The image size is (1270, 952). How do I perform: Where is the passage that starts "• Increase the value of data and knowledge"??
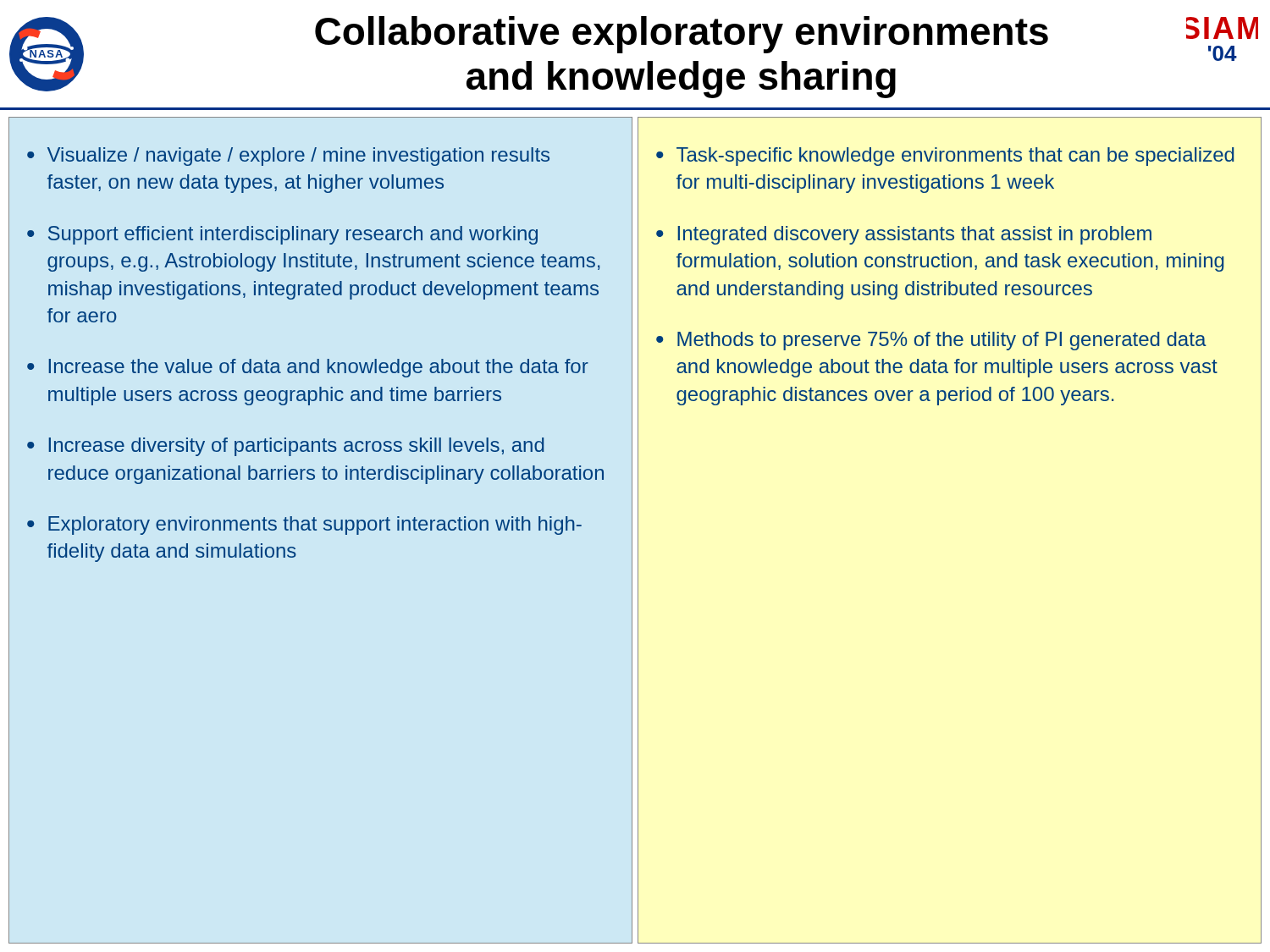[316, 381]
